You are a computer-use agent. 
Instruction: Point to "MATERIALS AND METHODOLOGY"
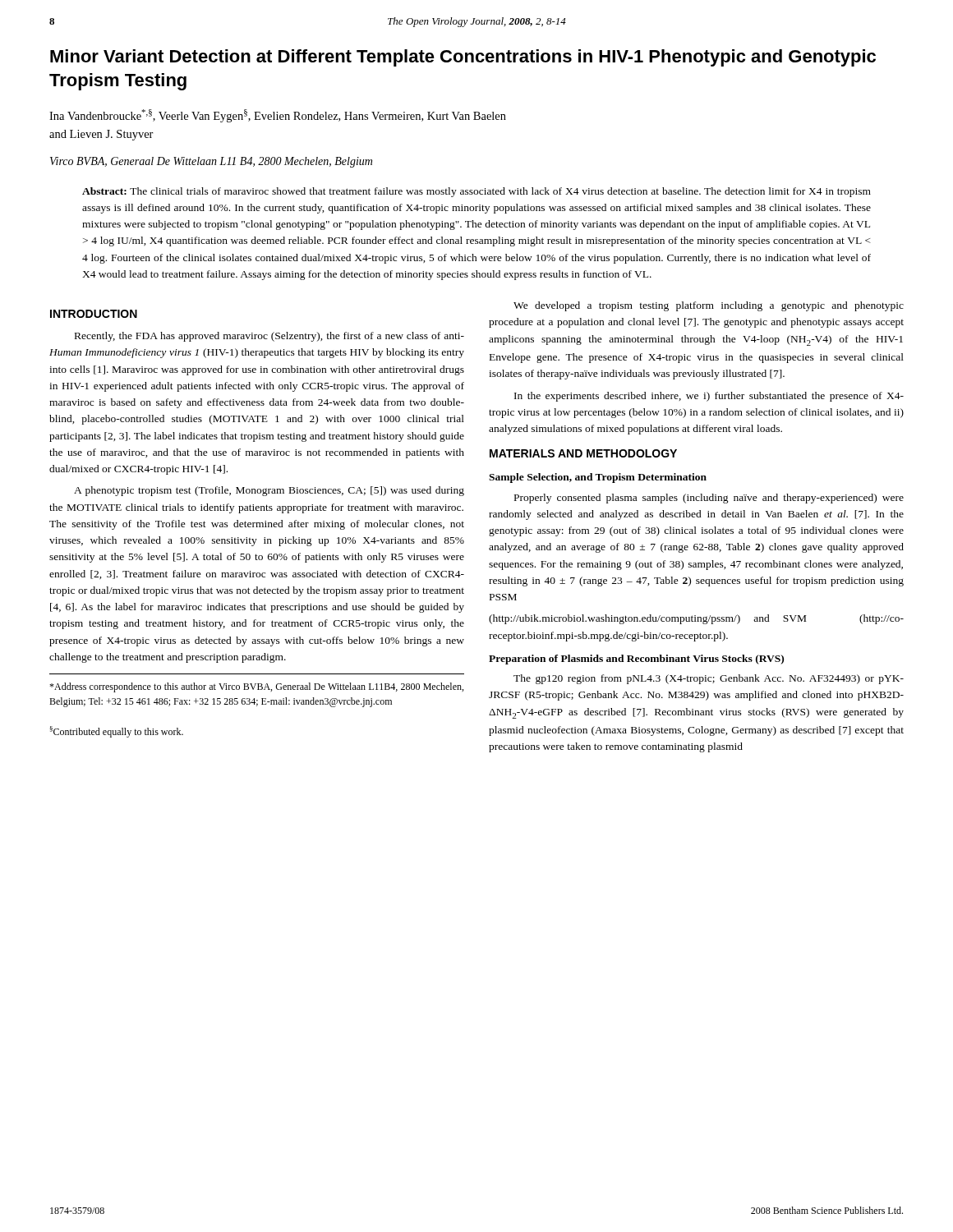583,454
